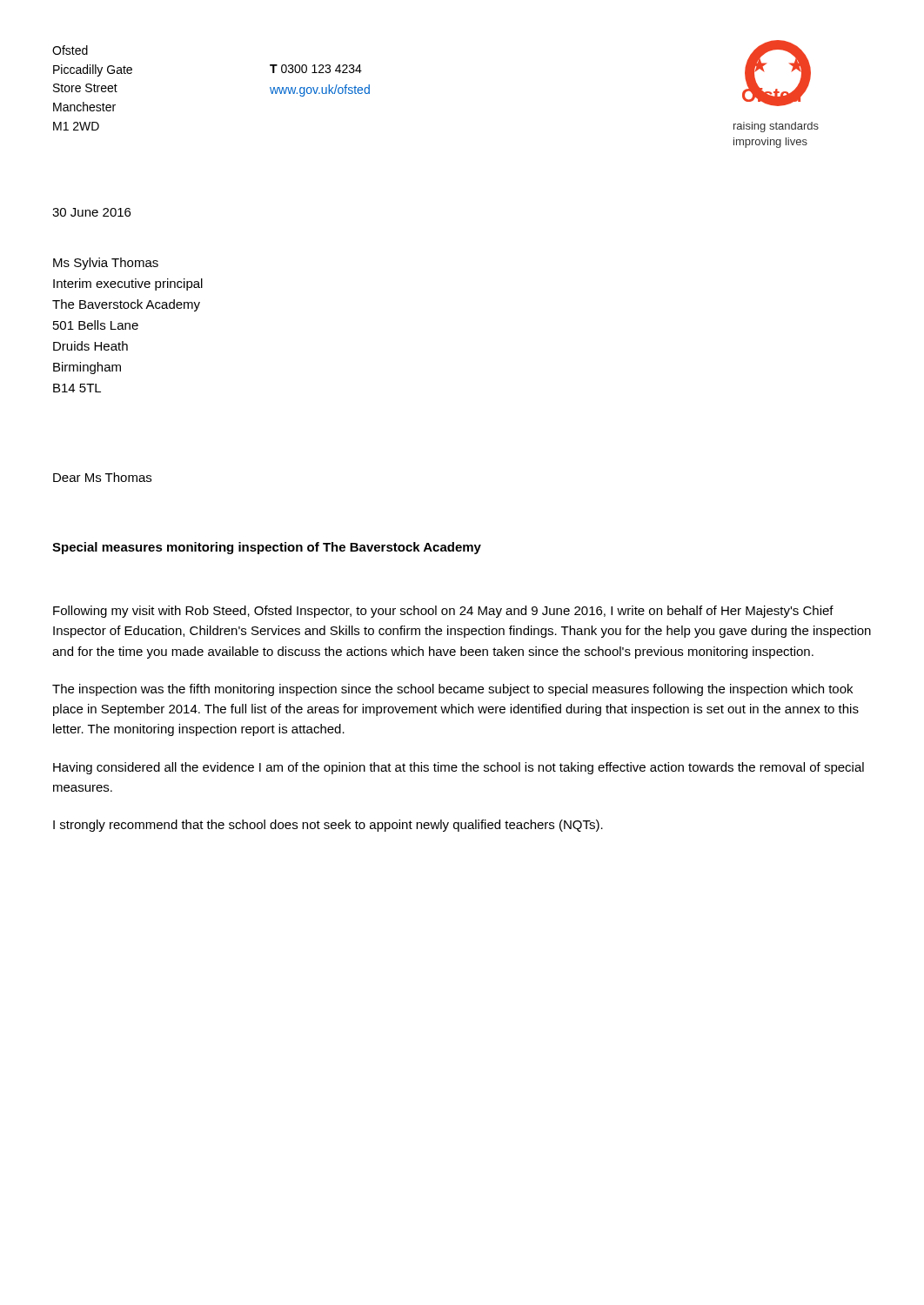Click on the text block containing "The inspection was the fifth monitoring inspection since"
Viewport: 924px width, 1305px height.
tap(455, 709)
